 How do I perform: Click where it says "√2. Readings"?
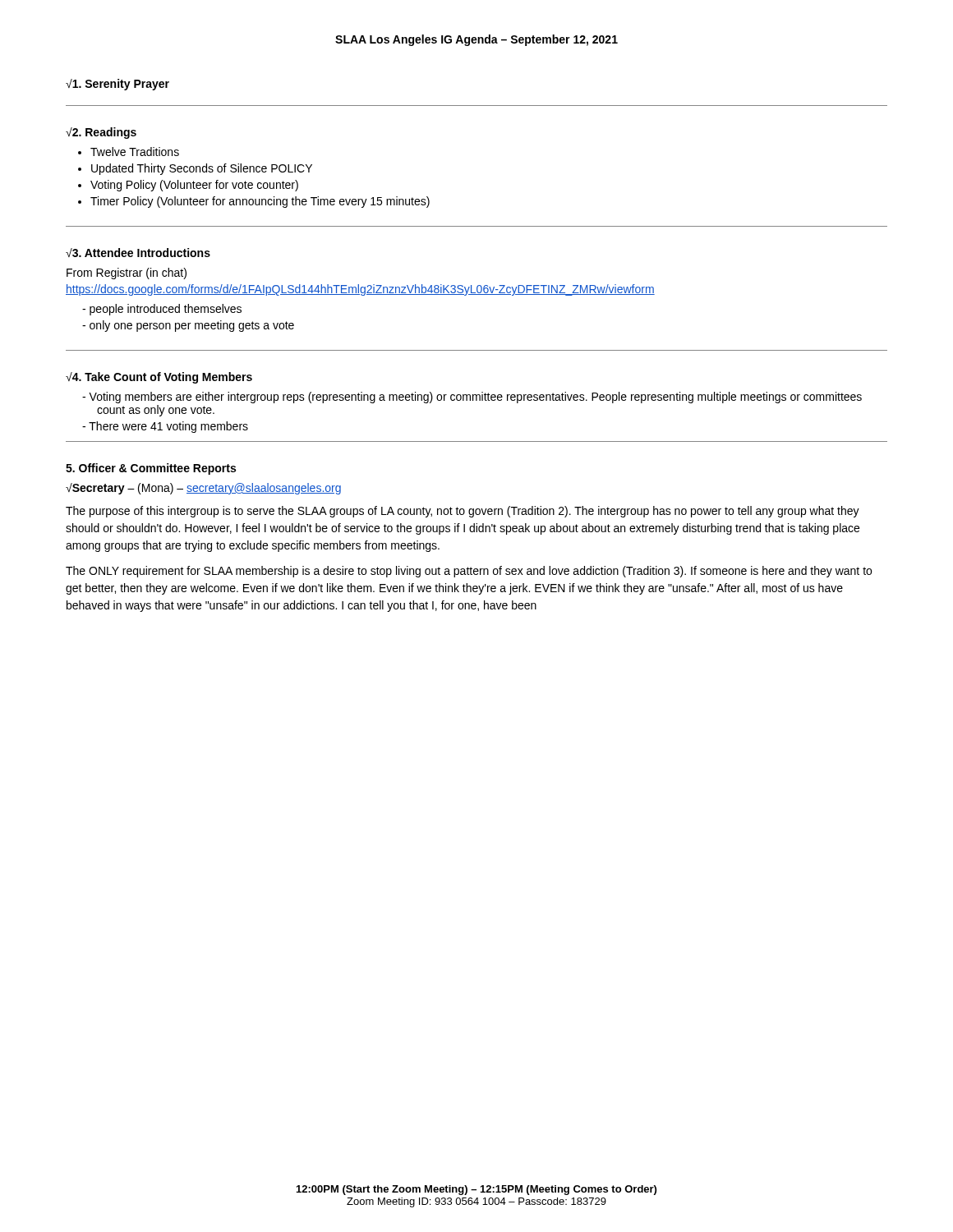[101, 132]
